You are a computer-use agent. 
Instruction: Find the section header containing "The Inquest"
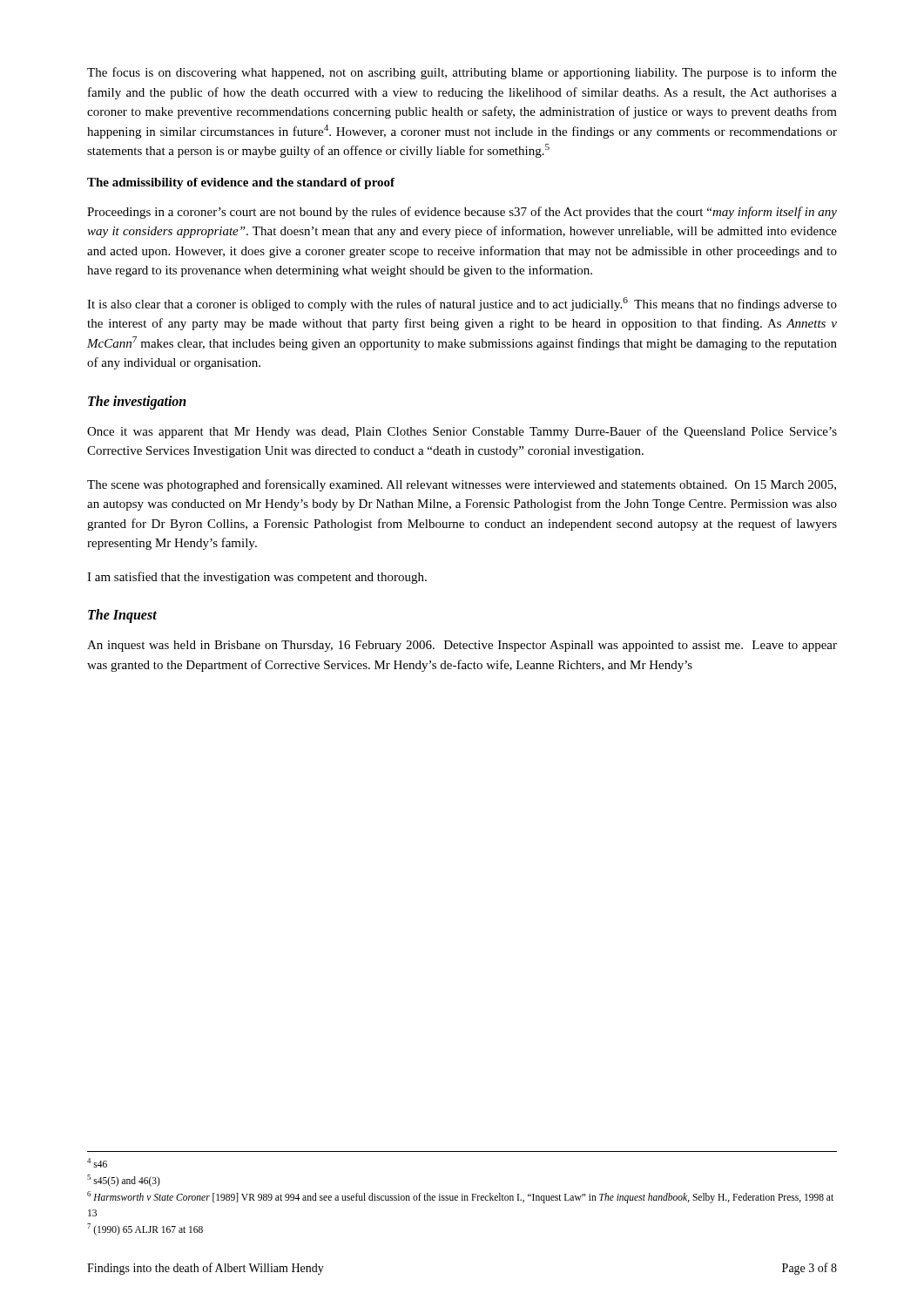tap(122, 615)
